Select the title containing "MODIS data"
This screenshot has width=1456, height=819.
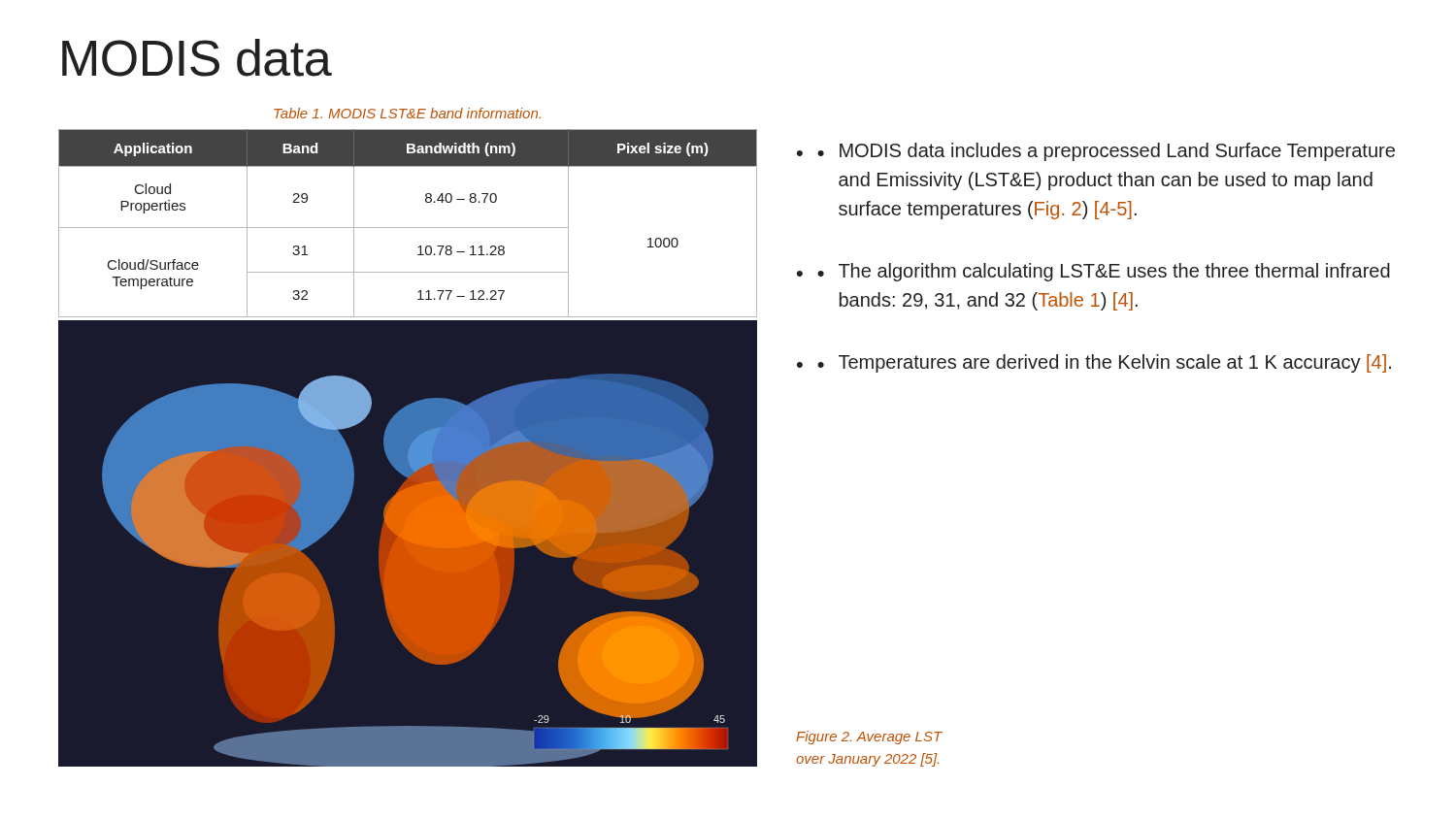[x=195, y=58]
